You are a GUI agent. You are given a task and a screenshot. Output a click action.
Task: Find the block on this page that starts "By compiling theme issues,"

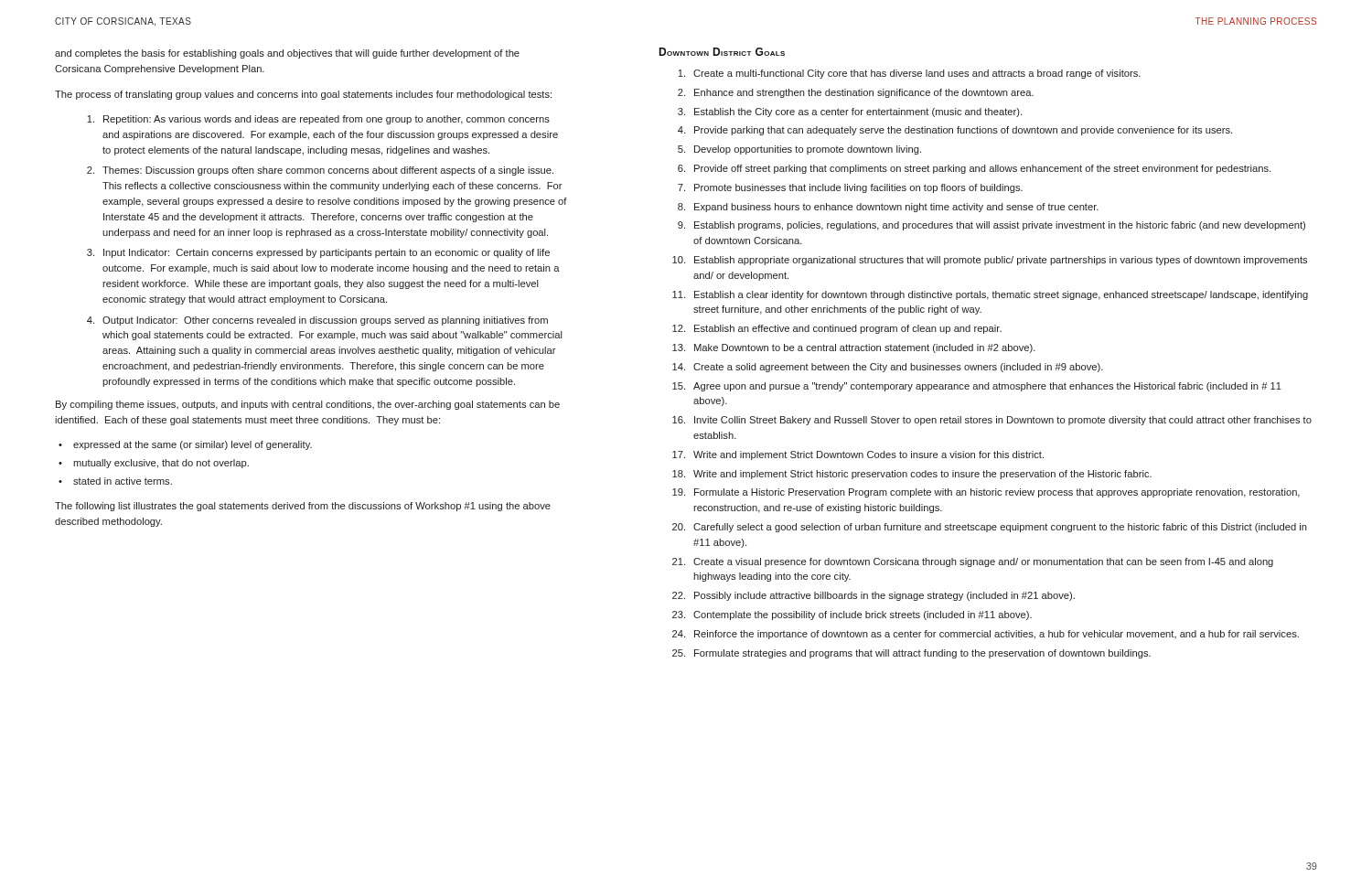click(307, 412)
